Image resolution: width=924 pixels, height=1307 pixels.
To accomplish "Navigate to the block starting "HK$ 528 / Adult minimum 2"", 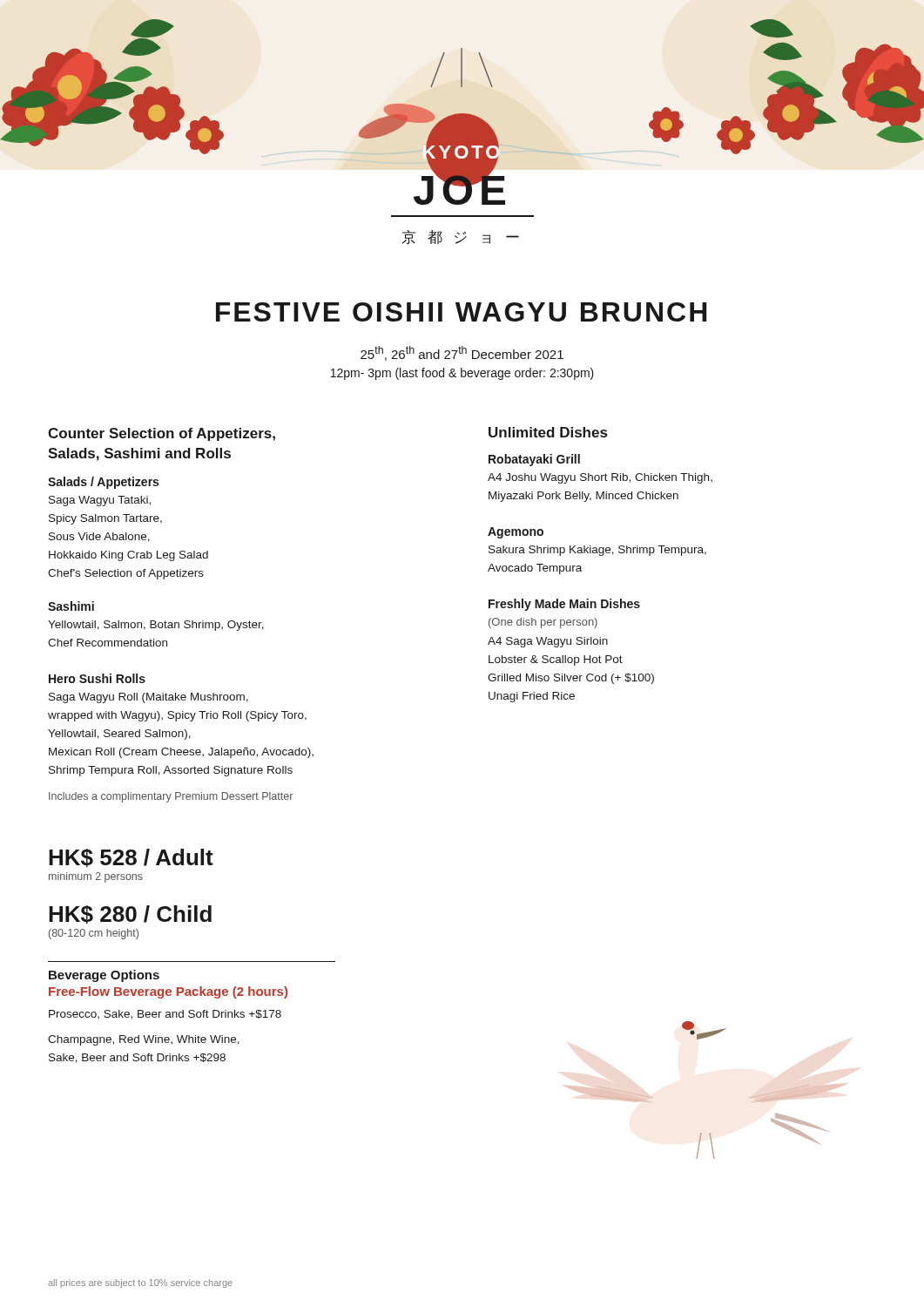I will coord(131,864).
